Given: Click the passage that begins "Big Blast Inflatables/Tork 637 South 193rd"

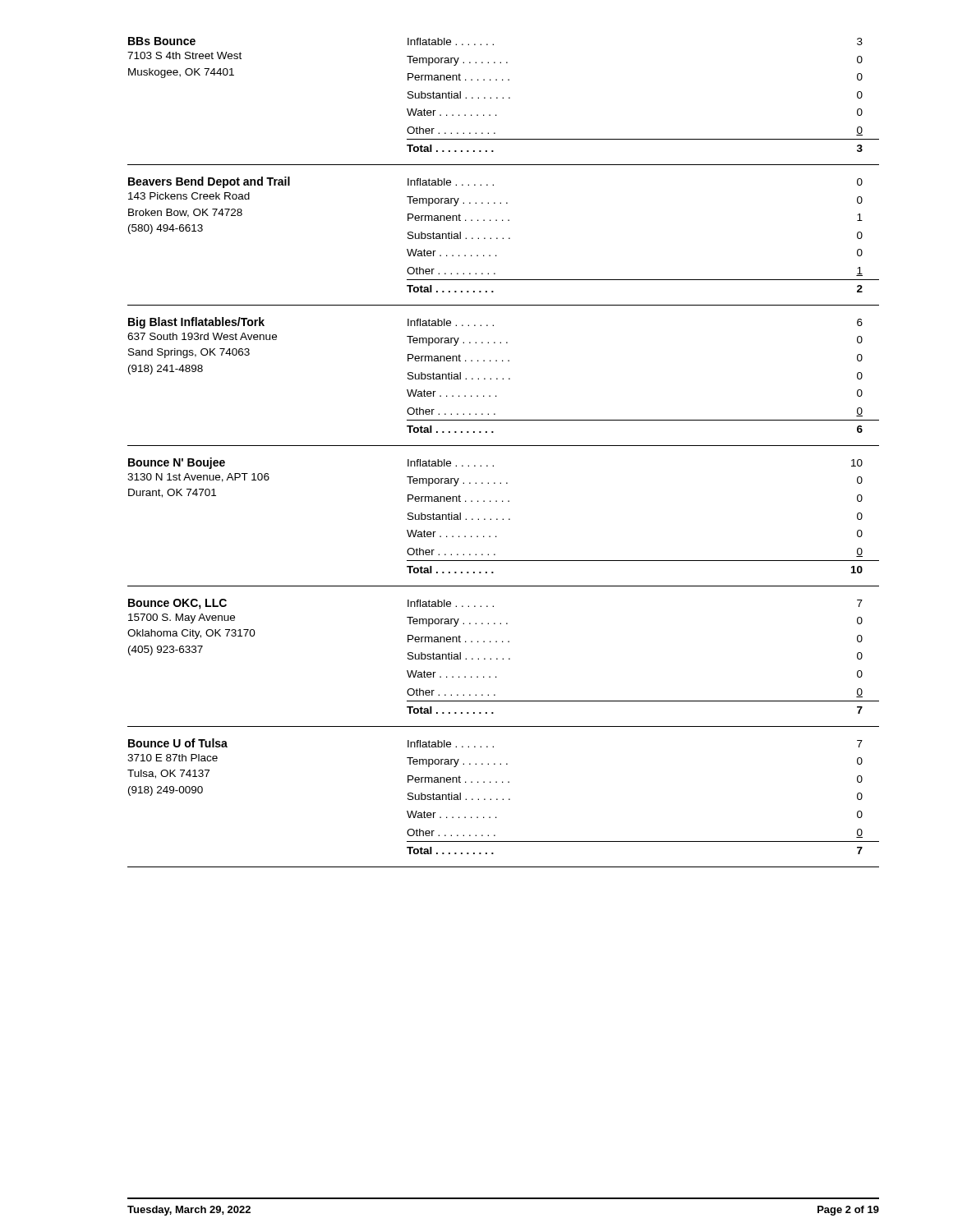Looking at the screenshot, I should [x=503, y=376].
